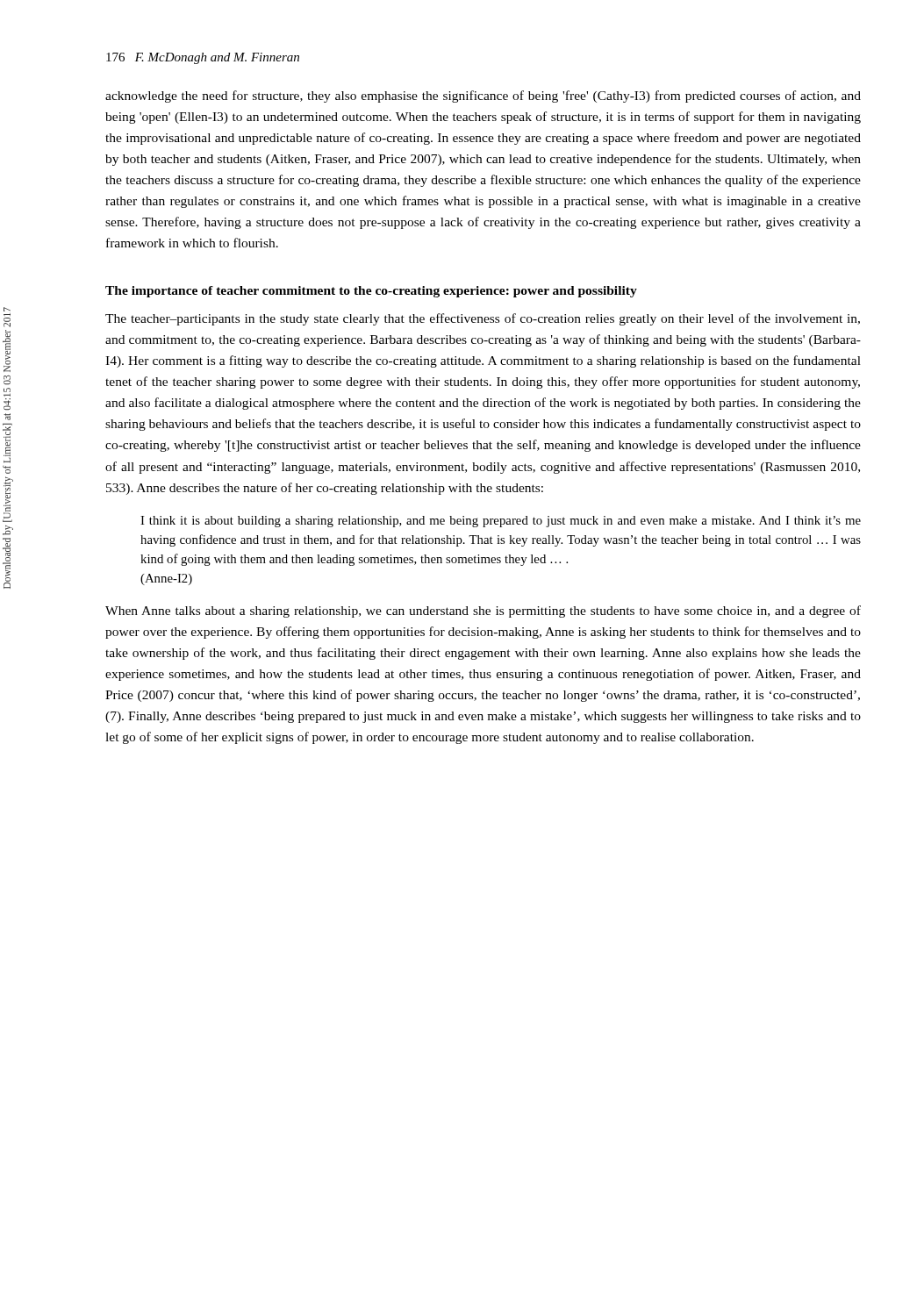Find the section header on this page that starts "The importance of"
The height and width of the screenshot is (1316, 924).
(371, 290)
